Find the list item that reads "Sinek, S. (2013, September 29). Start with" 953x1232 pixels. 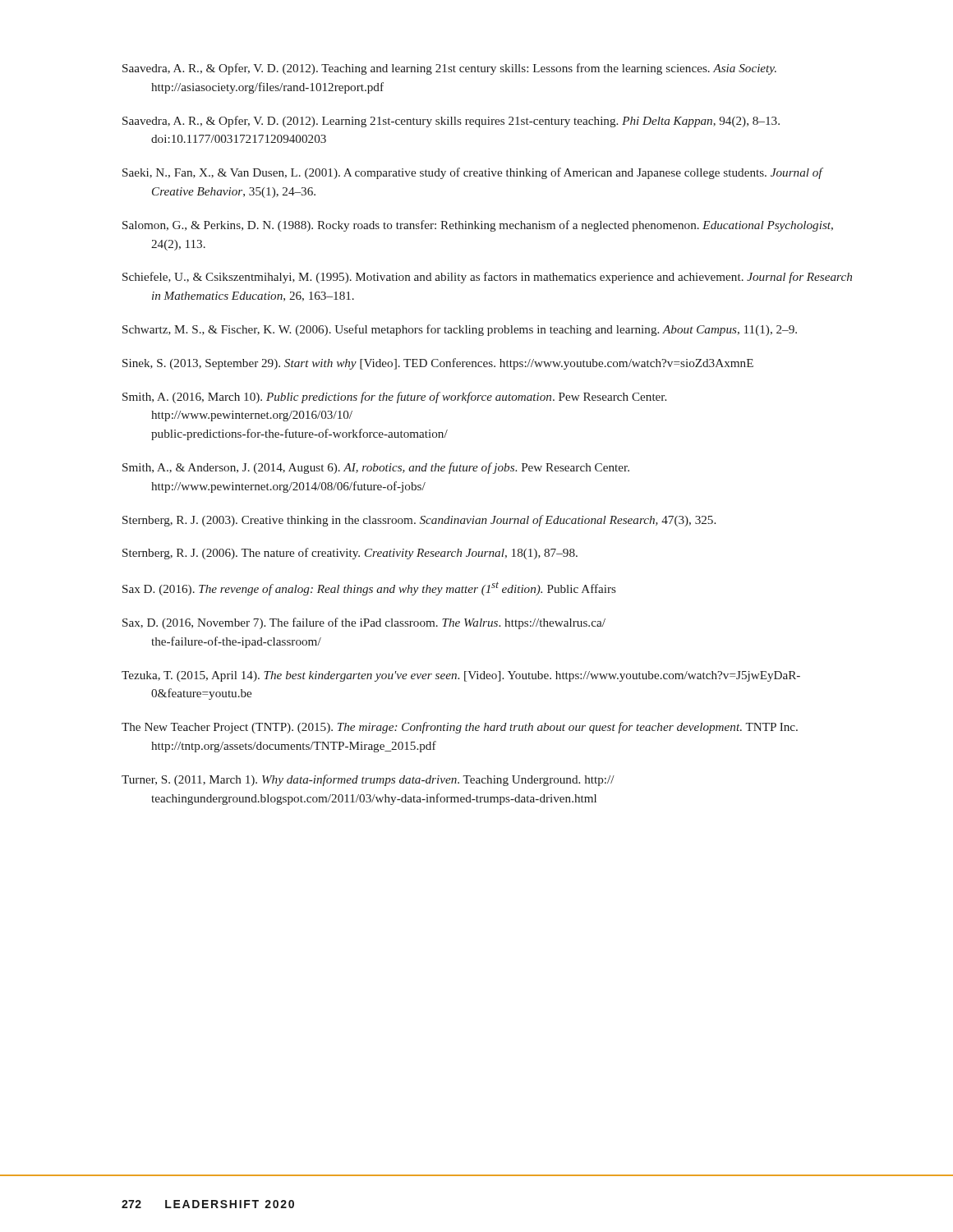click(x=438, y=362)
